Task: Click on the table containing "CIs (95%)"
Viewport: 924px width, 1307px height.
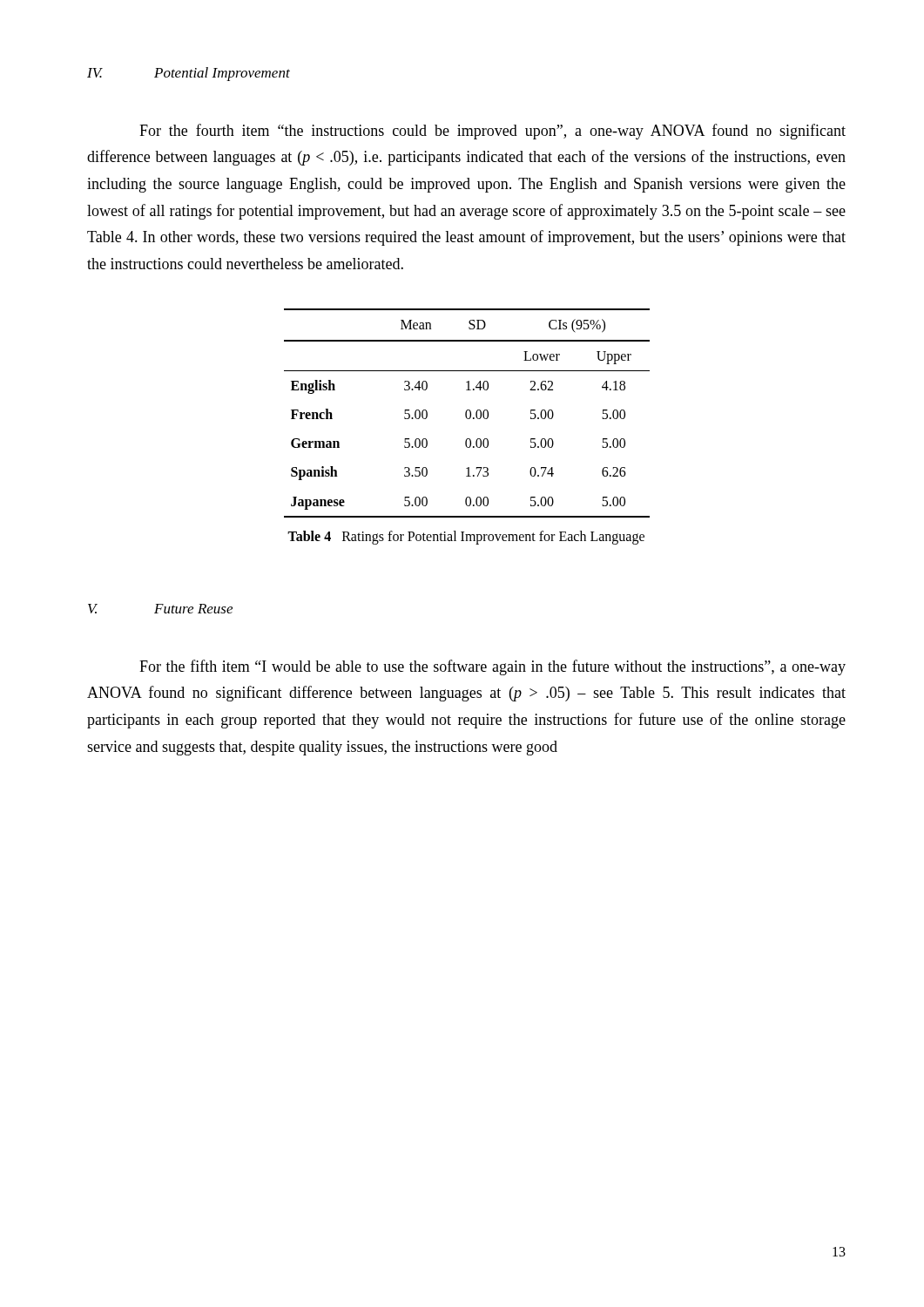Action: click(466, 413)
